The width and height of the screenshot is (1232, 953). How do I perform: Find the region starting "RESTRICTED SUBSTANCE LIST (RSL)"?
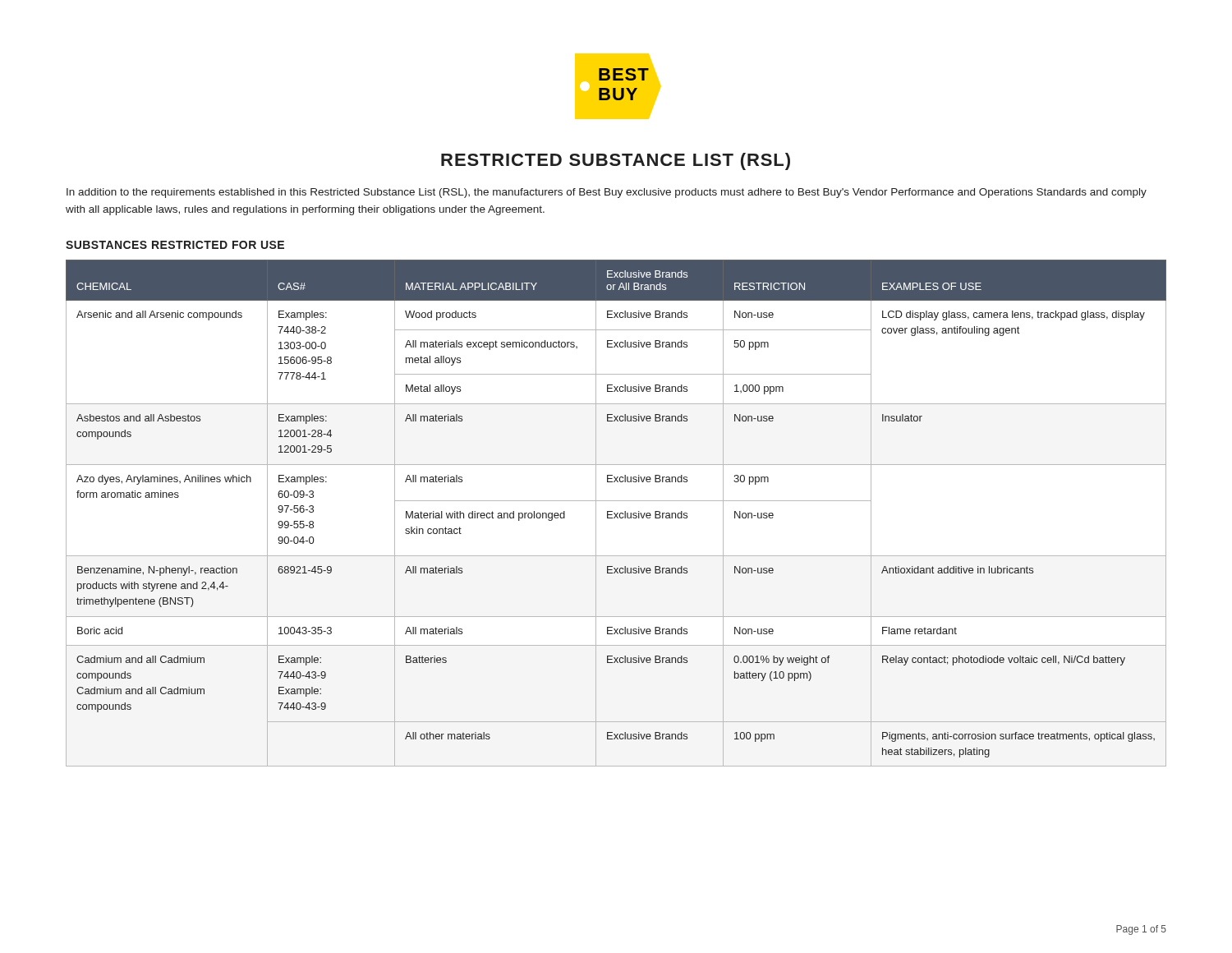click(x=616, y=160)
